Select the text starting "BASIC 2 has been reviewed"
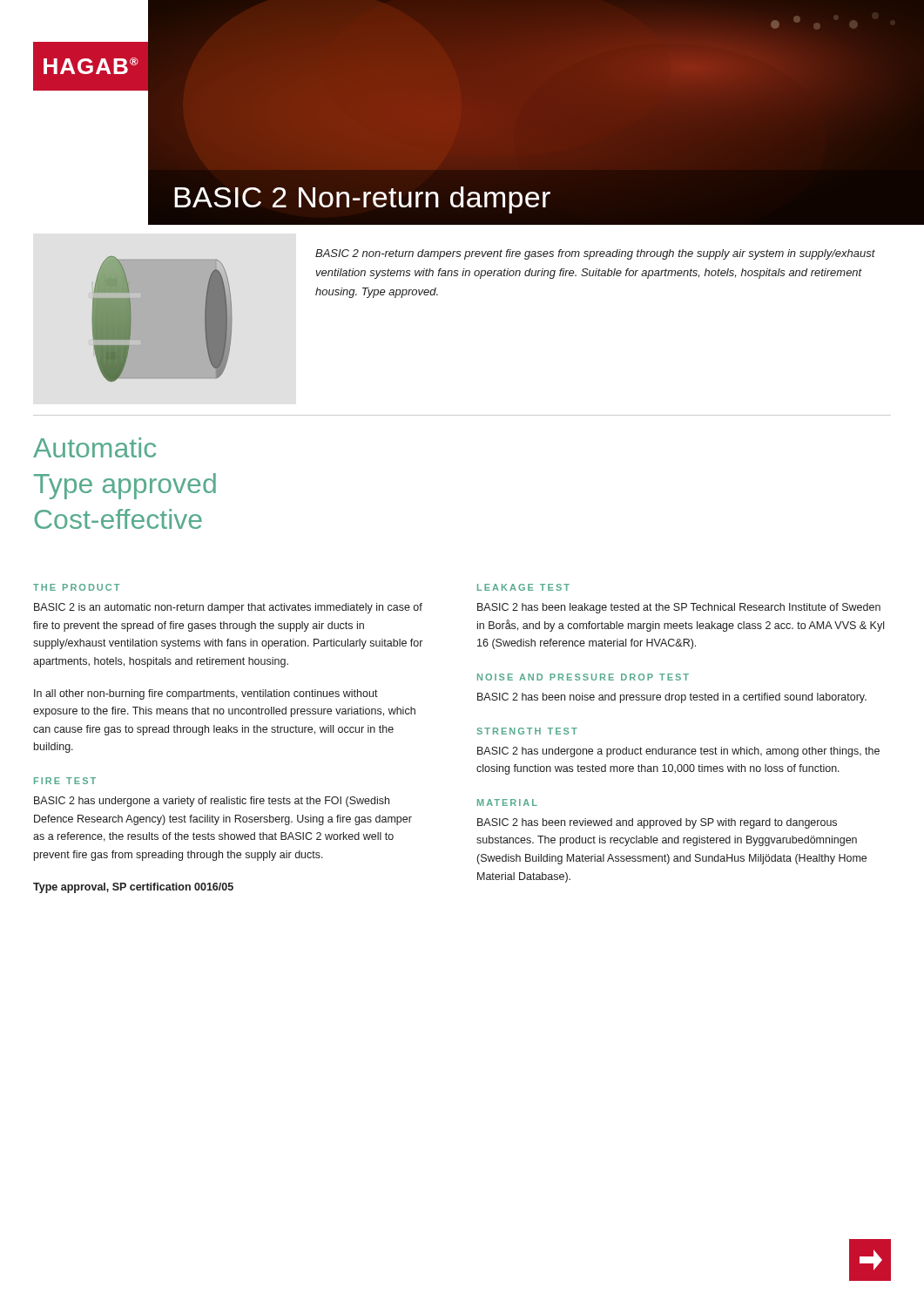The image size is (924, 1307). click(672, 849)
